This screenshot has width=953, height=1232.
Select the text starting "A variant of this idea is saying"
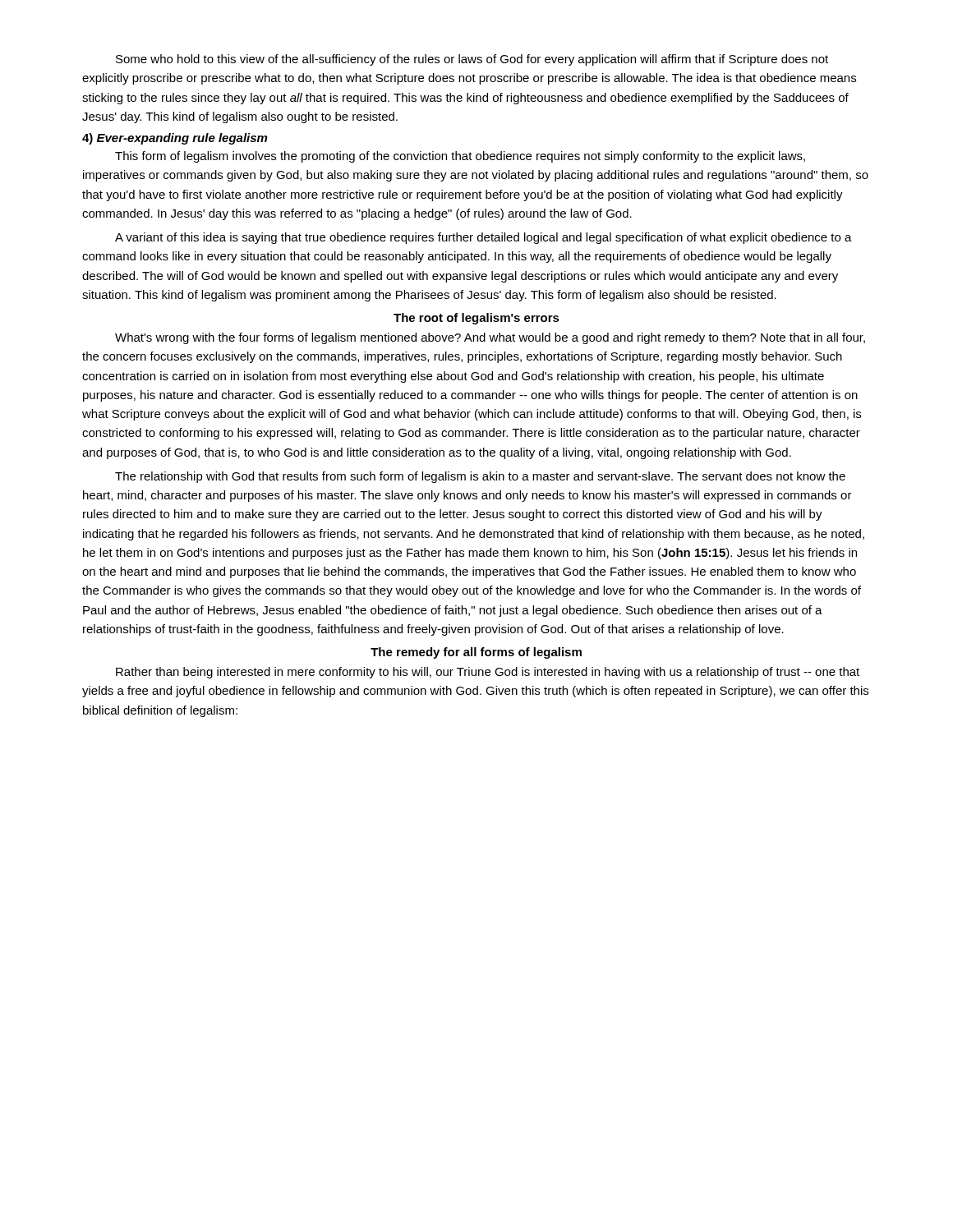pos(476,266)
